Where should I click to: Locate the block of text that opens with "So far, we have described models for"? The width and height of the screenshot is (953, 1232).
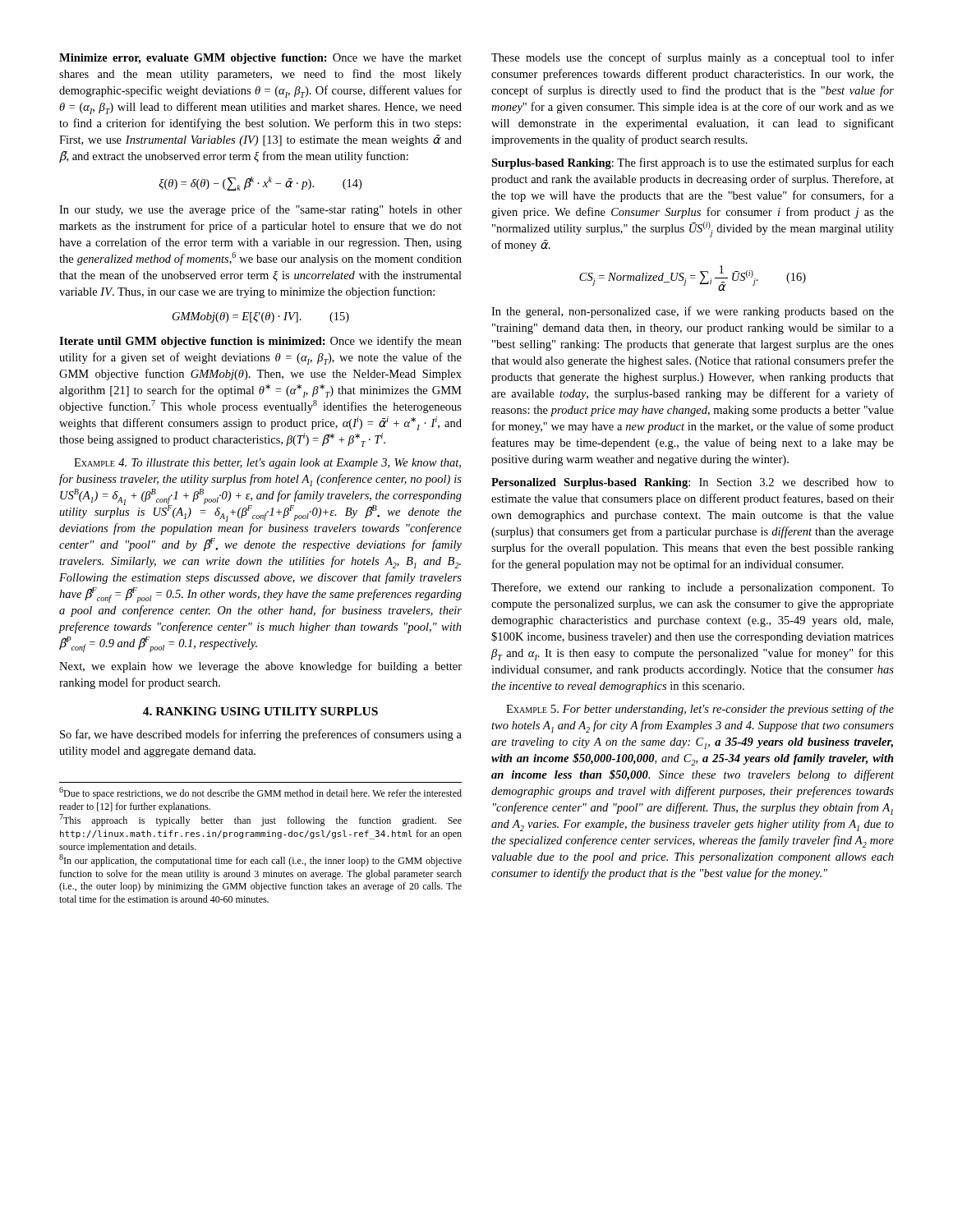coord(260,743)
